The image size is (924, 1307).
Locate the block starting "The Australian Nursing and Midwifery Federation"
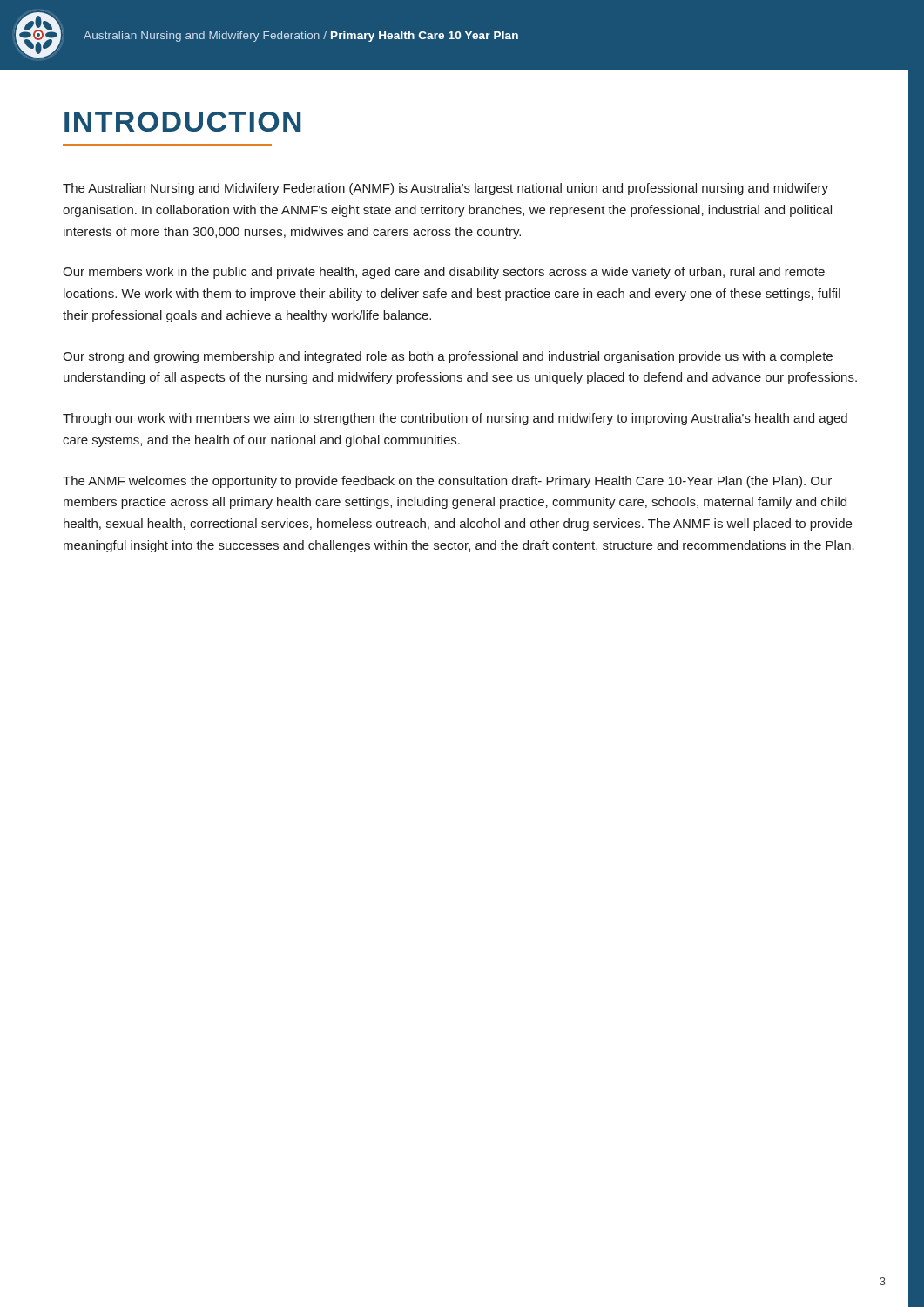pos(448,209)
